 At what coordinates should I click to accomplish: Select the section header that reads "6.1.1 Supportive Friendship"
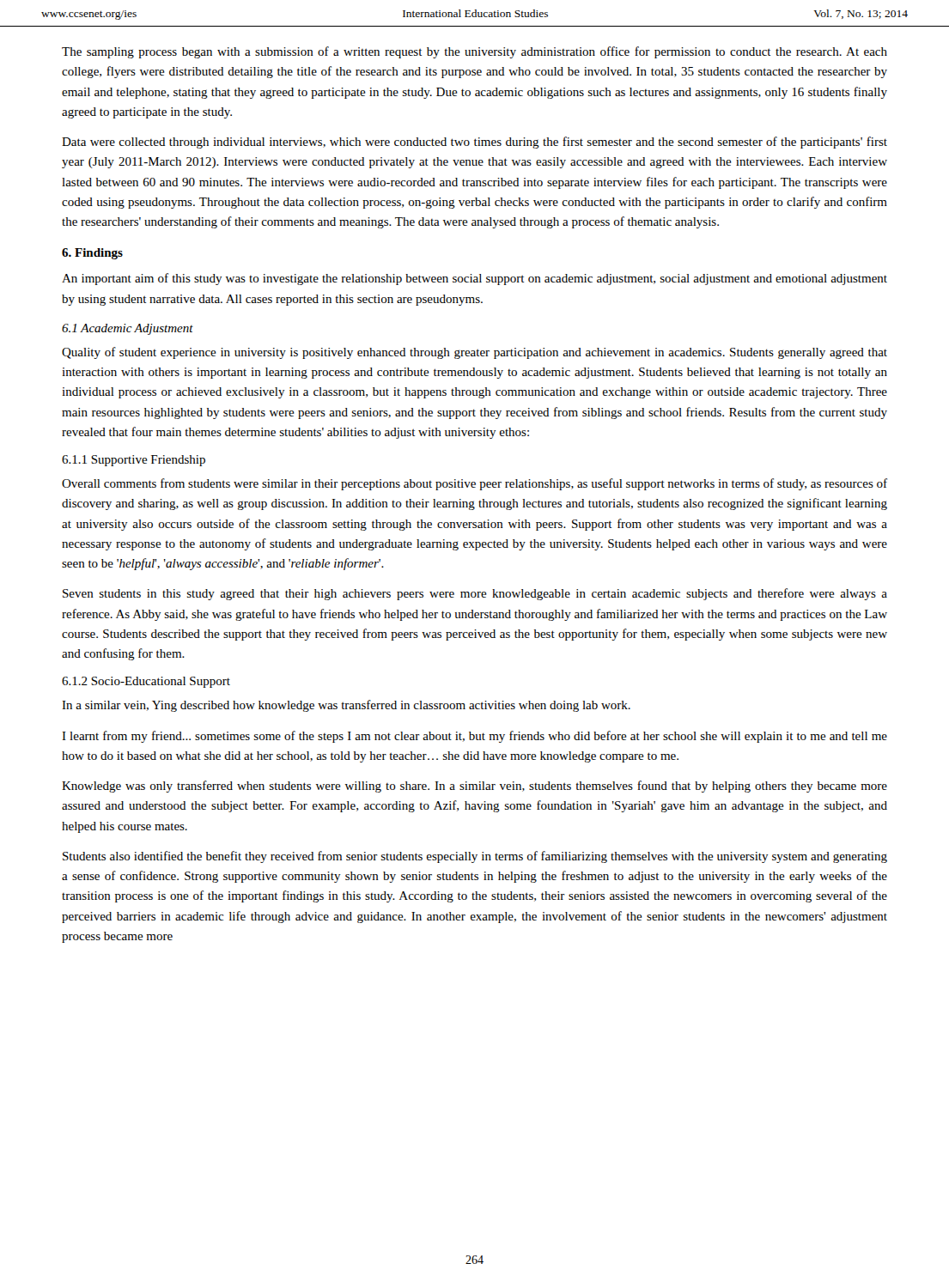[x=134, y=459]
